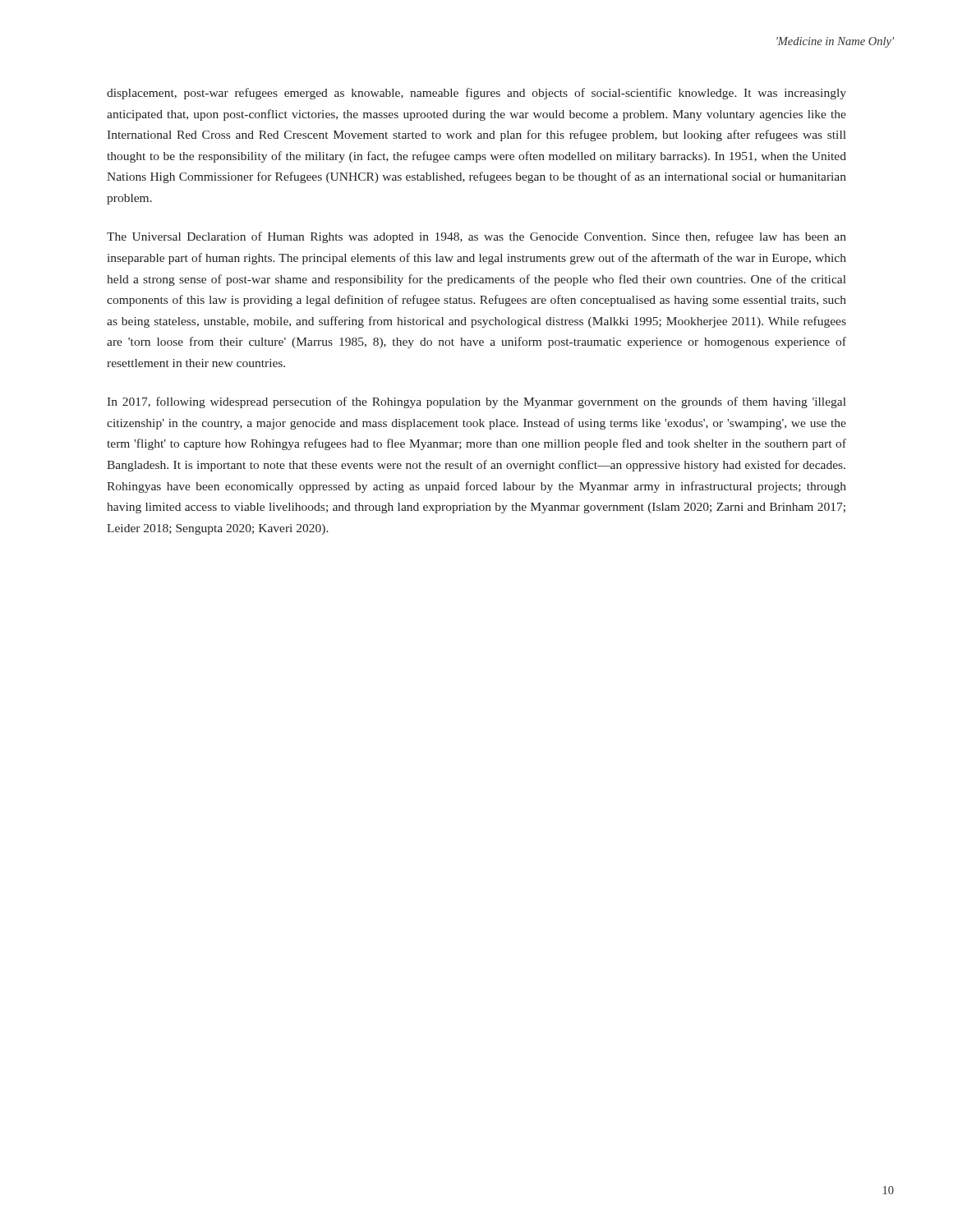Find the block on this page that starts "The Universal Declaration of Human Rights"

click(476, 299)
